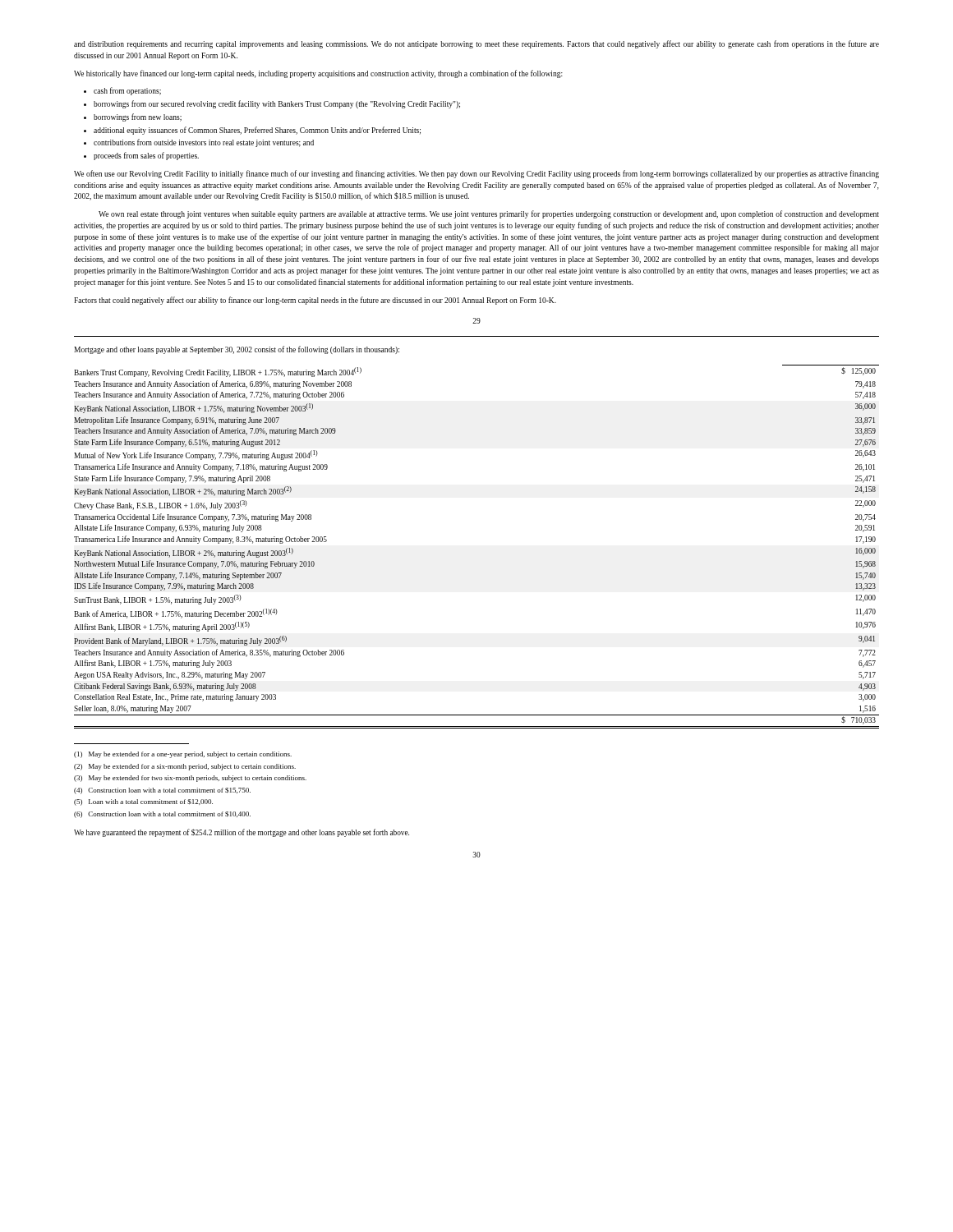Where is the passage that starts "We historically have financed our long-term"?
The width and height of the screenshot is (953, 1232).
coord(476,74)
